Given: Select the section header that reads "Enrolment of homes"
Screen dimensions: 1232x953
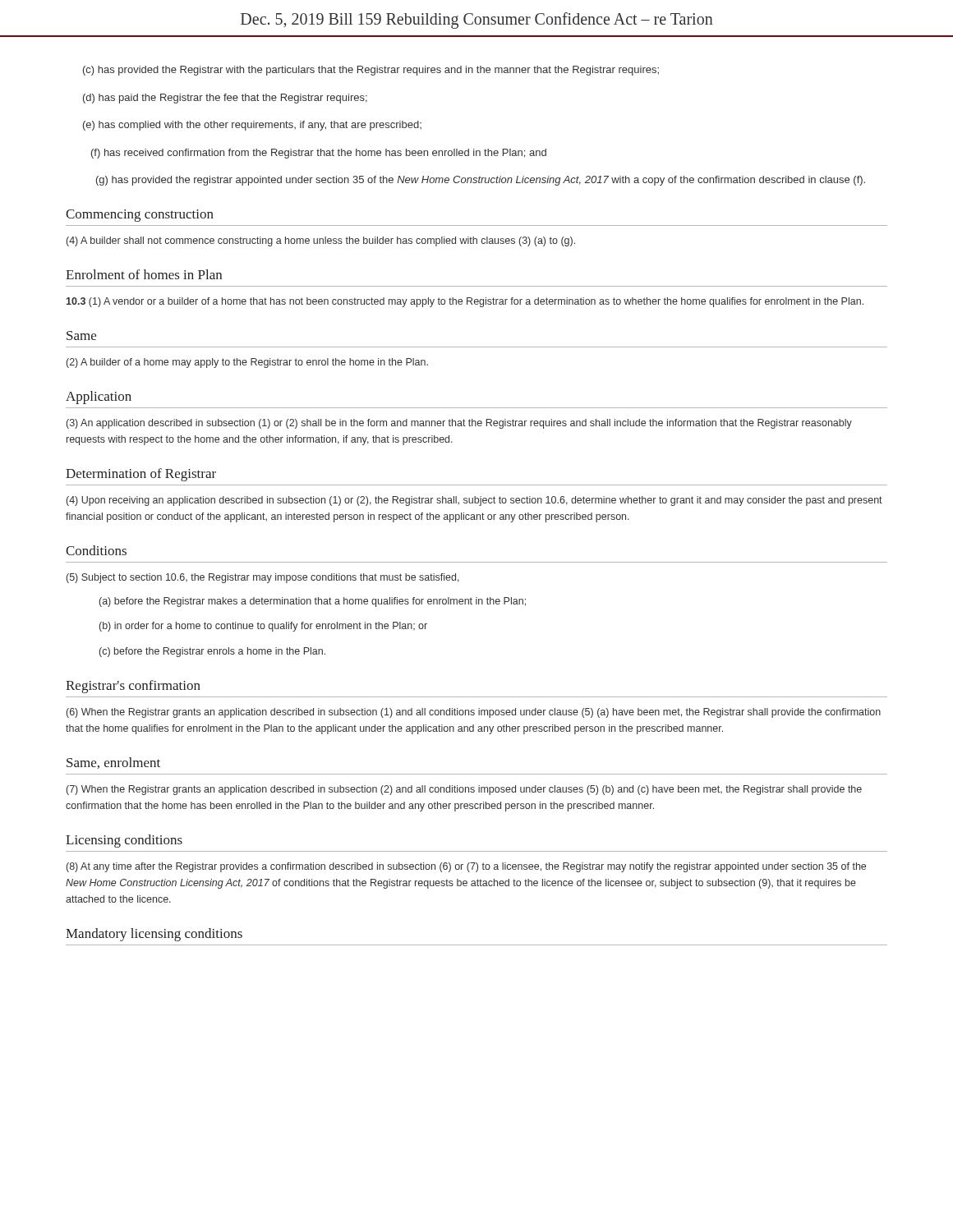Looking at the screenshot, I should 144,274.
